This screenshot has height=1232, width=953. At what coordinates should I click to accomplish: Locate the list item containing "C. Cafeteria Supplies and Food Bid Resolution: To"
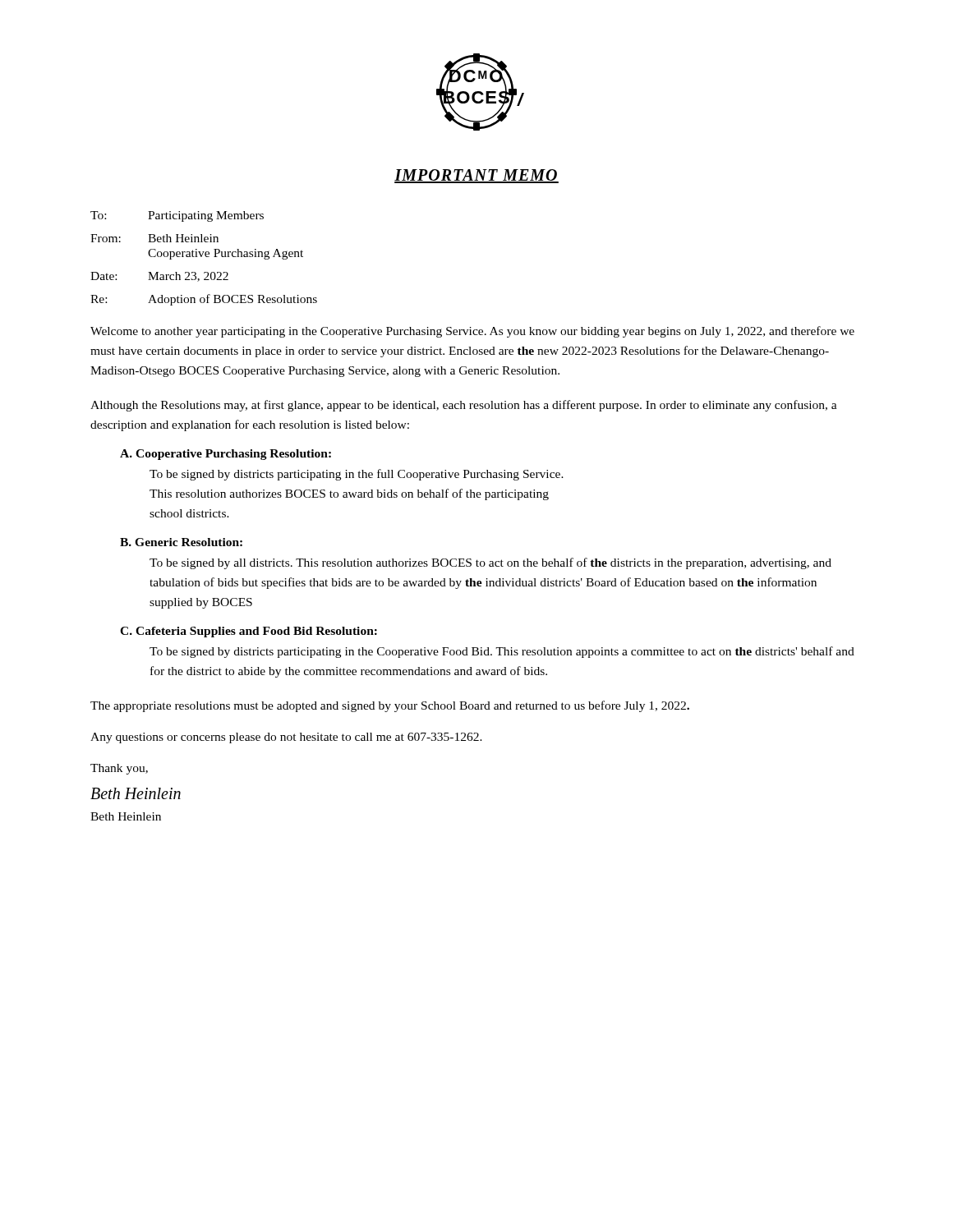click(x=491, y=652)
